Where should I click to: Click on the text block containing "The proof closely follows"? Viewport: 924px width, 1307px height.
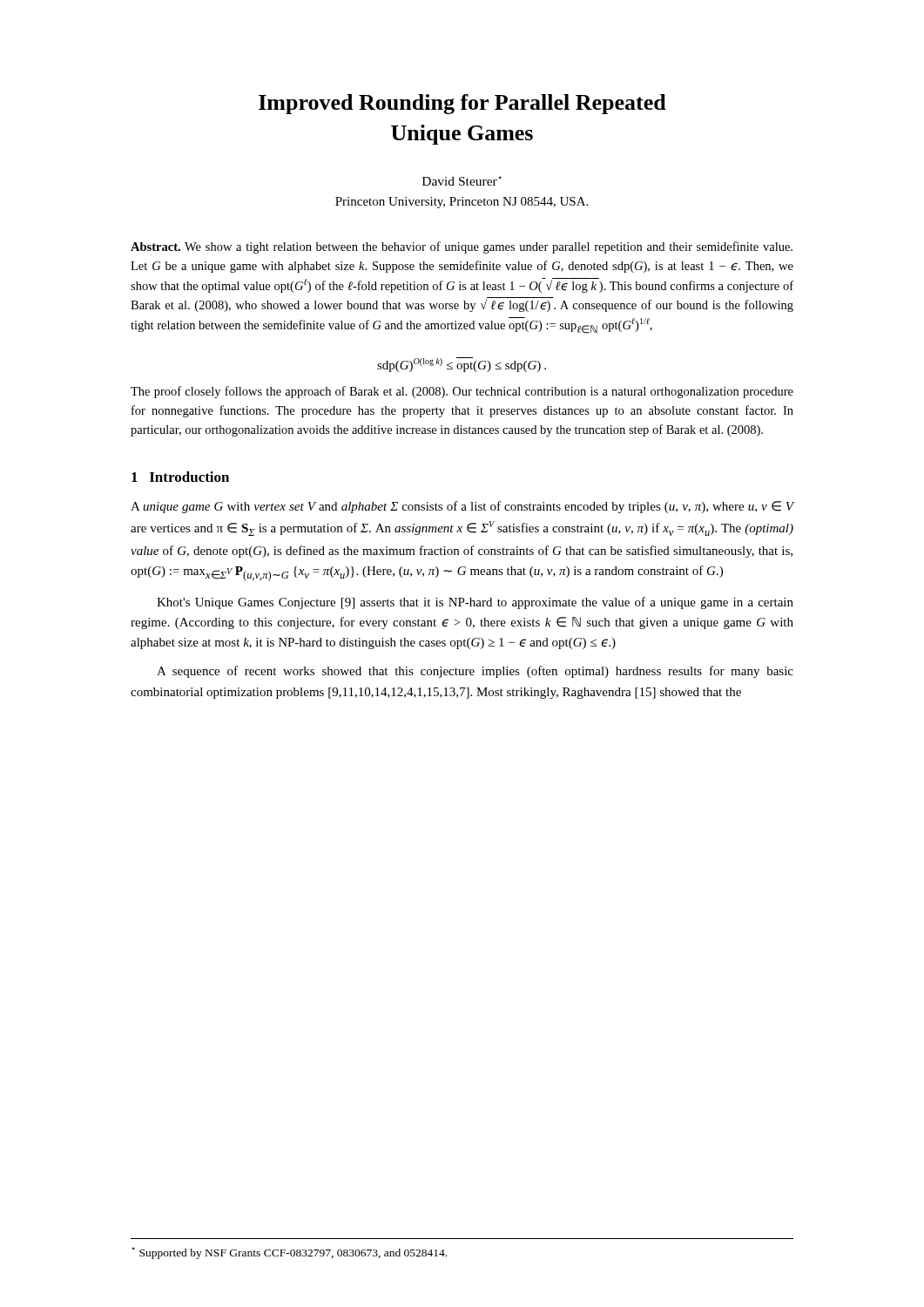(462, 411)
